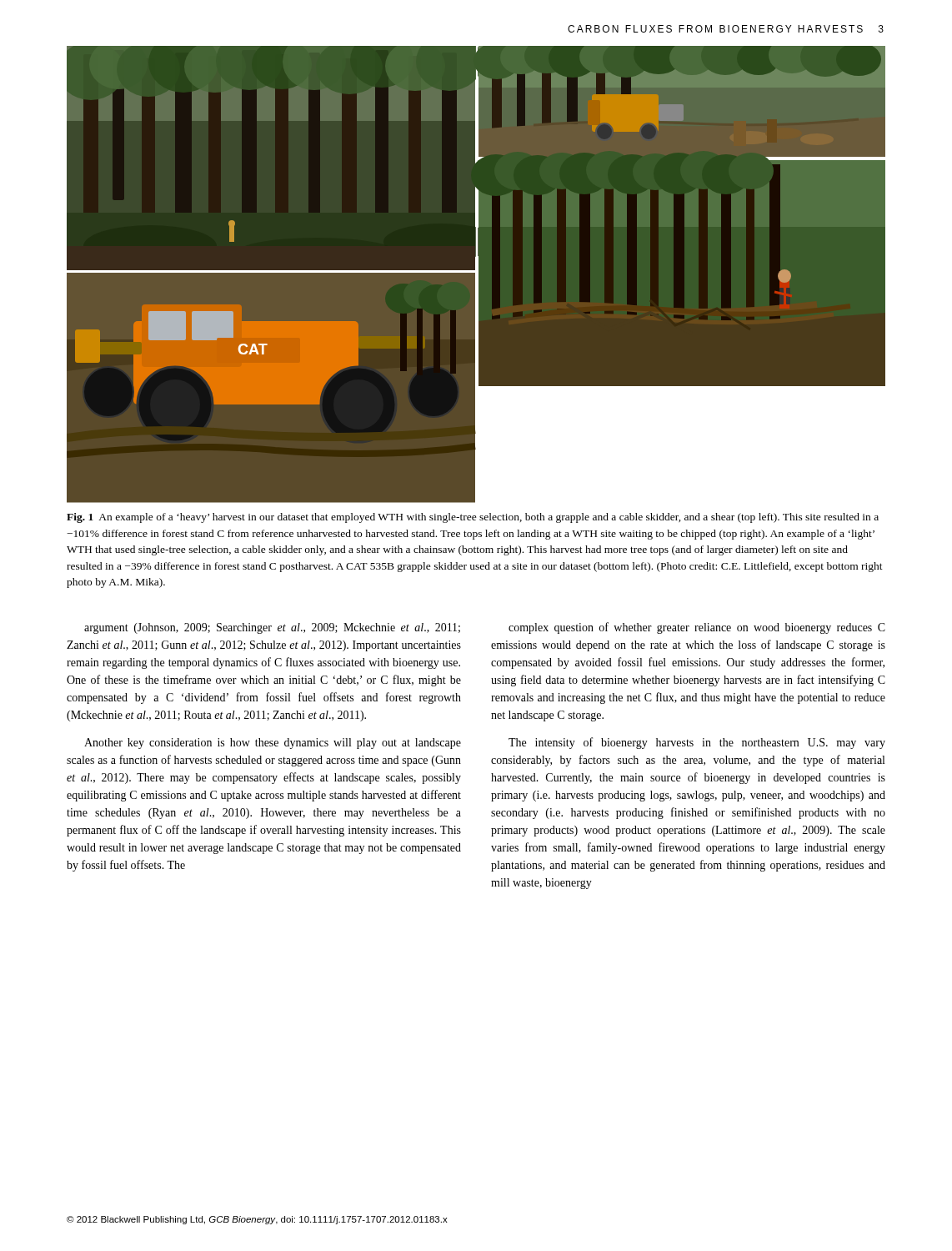Image resolution: width=952 pixels, height=1251 pixels.
Task: Click the caption that begins "Fig. 1 An example of"
Action: coord(475,549)
